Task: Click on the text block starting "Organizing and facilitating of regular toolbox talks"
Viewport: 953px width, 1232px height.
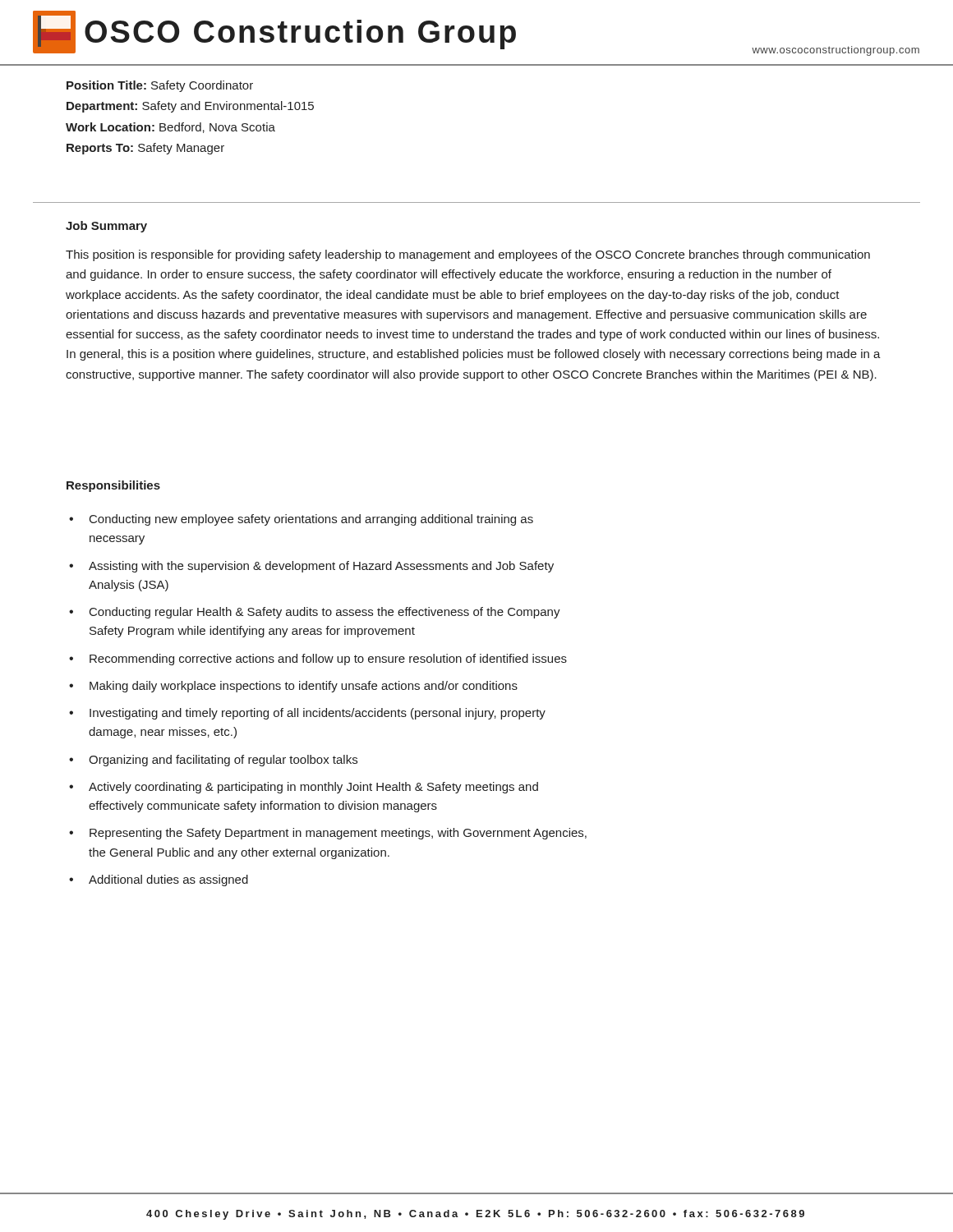Action: click(223, 759)
